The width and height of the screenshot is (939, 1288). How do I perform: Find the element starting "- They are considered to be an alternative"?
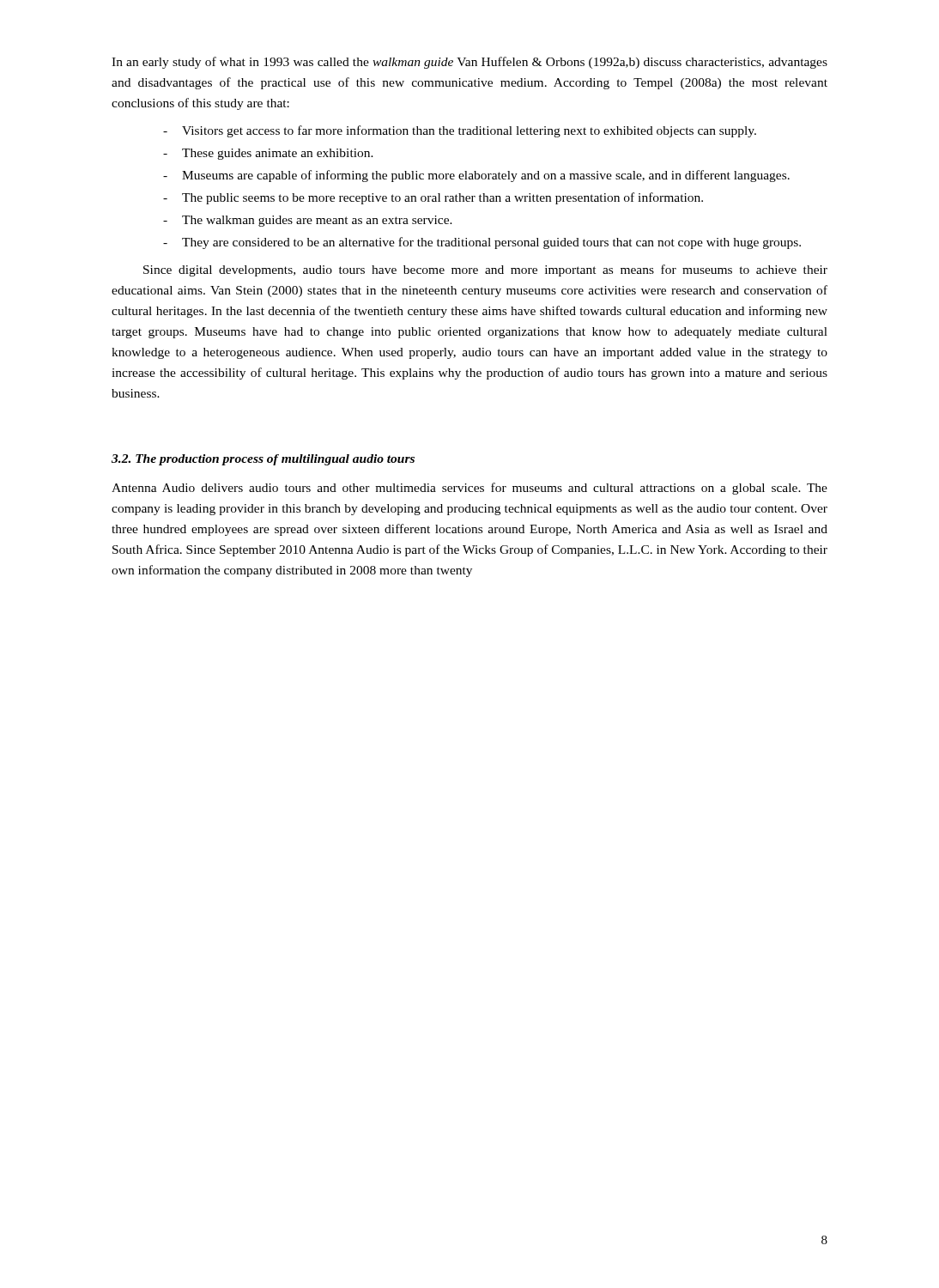coord(495,242)
